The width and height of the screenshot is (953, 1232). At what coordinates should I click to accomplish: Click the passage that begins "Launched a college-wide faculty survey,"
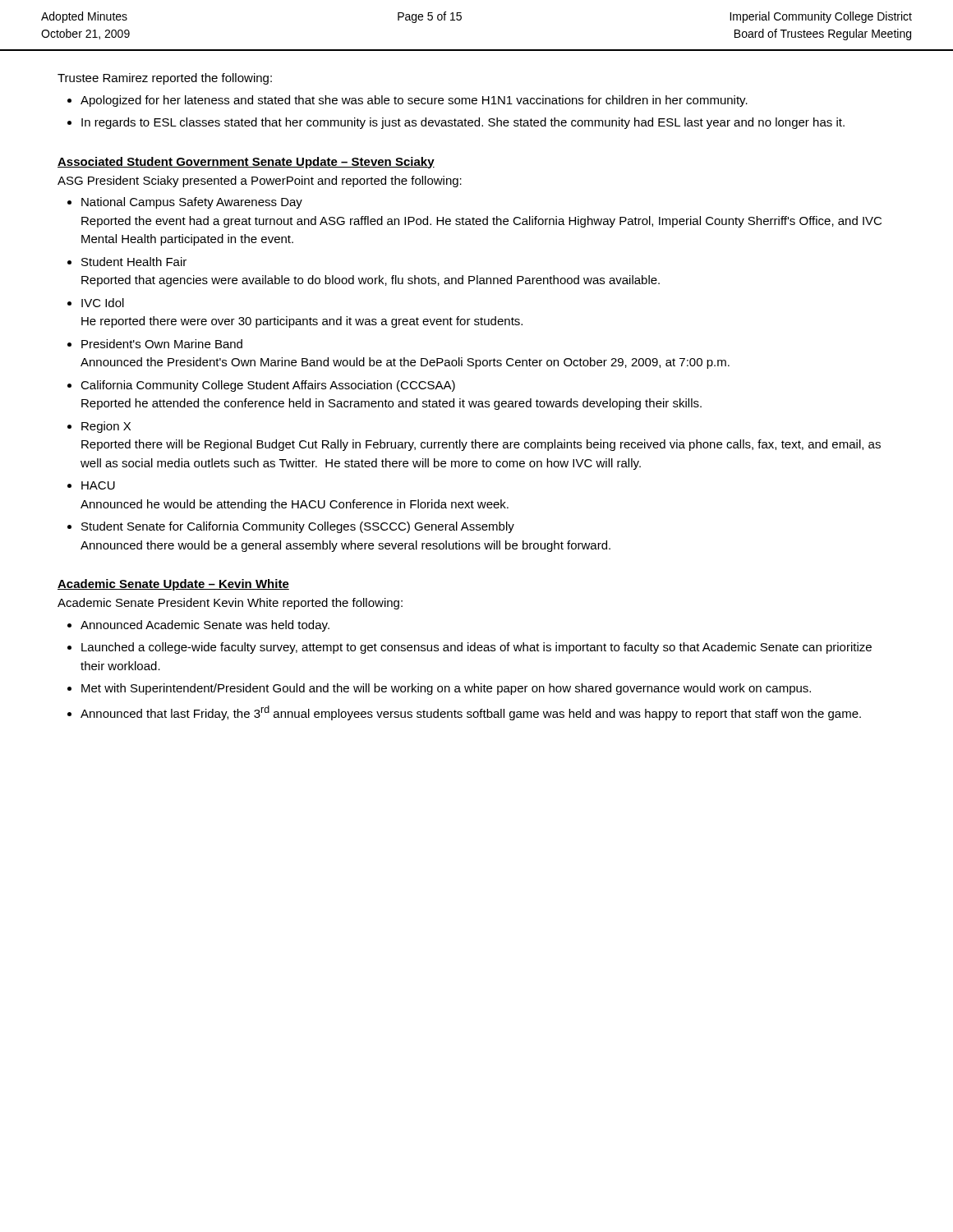[476, 657]
